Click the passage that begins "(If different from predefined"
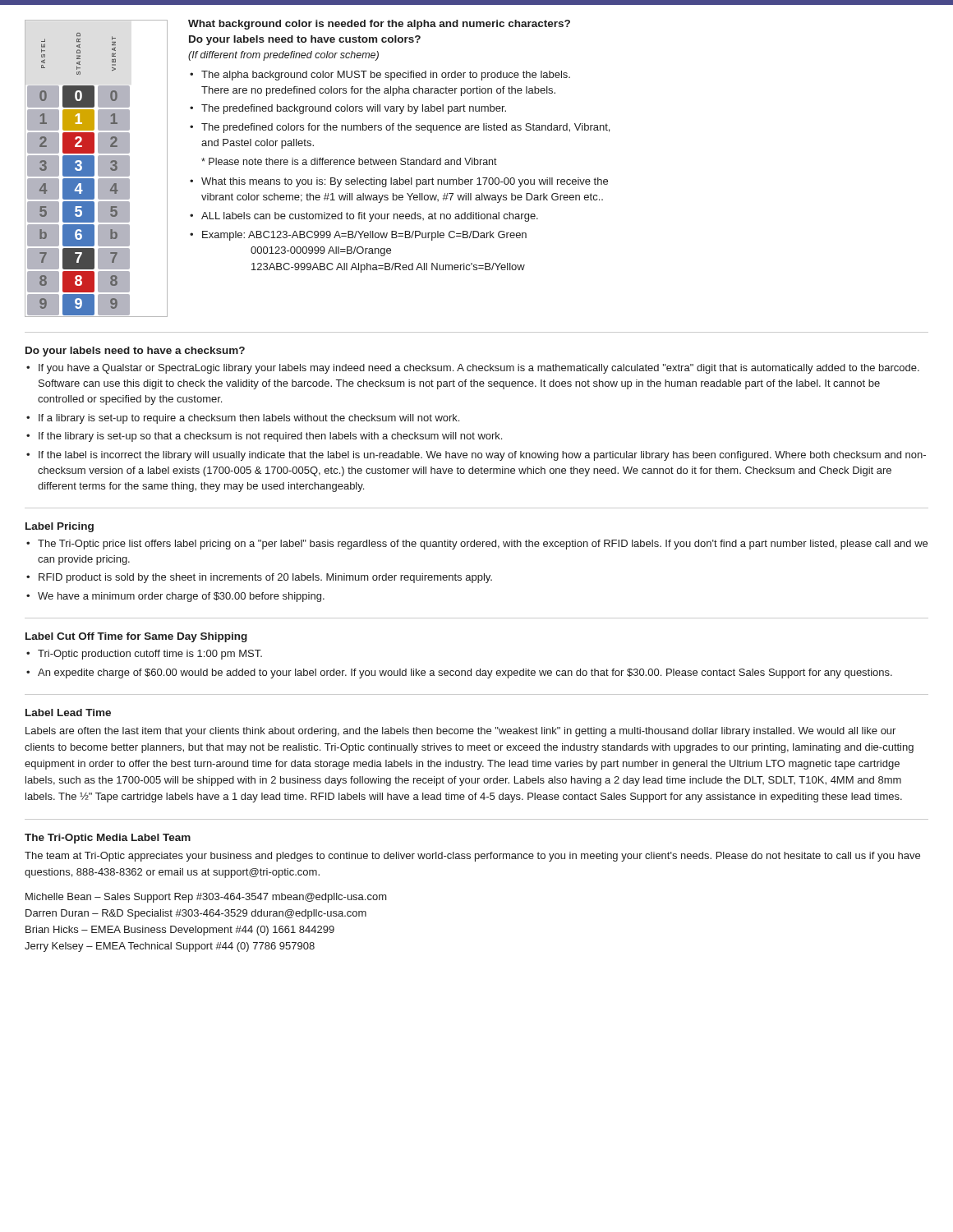Image resolution: width=953 pixels, height=1232 pixels. click(284, 55)
